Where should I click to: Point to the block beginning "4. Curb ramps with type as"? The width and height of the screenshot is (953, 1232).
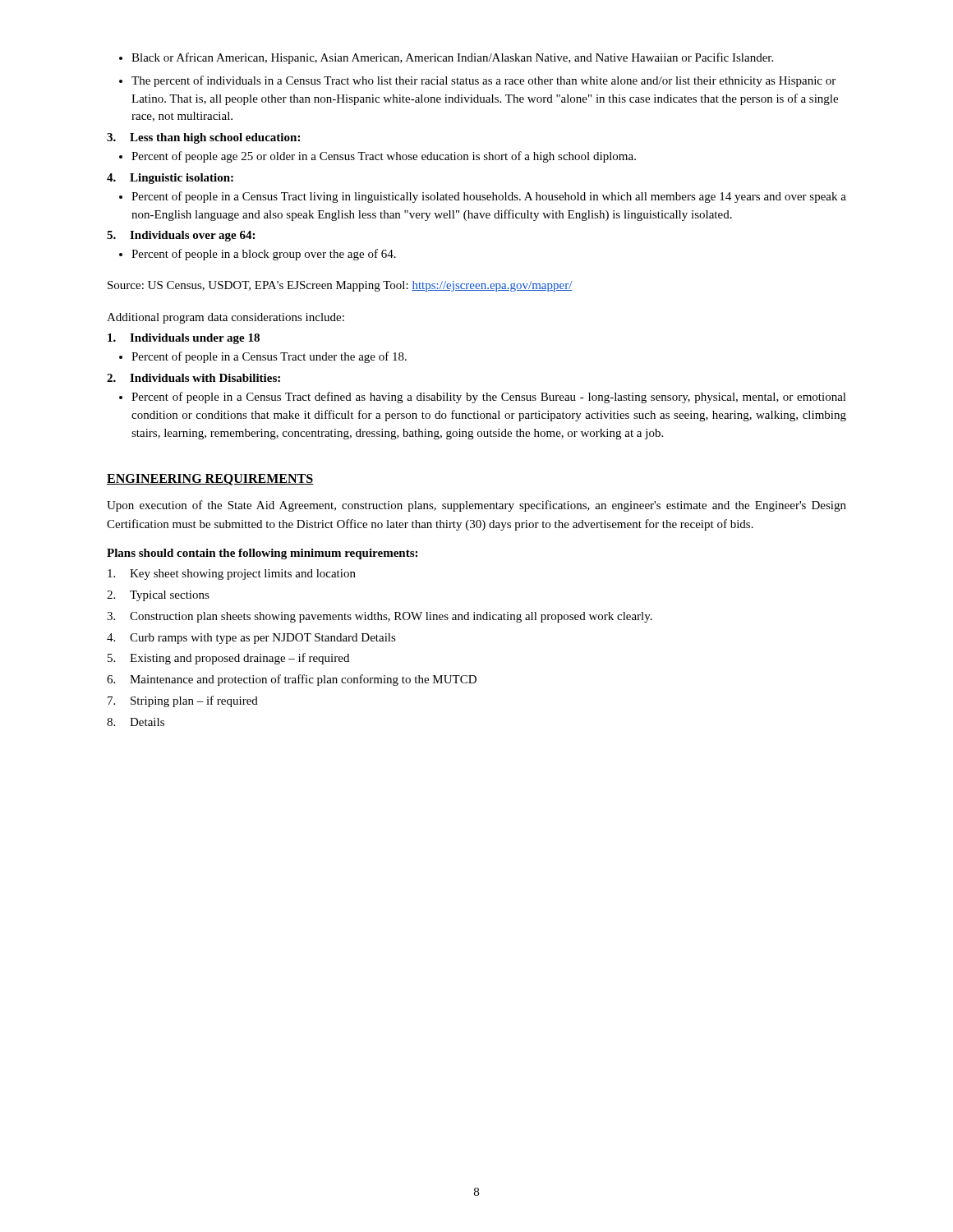251,639
